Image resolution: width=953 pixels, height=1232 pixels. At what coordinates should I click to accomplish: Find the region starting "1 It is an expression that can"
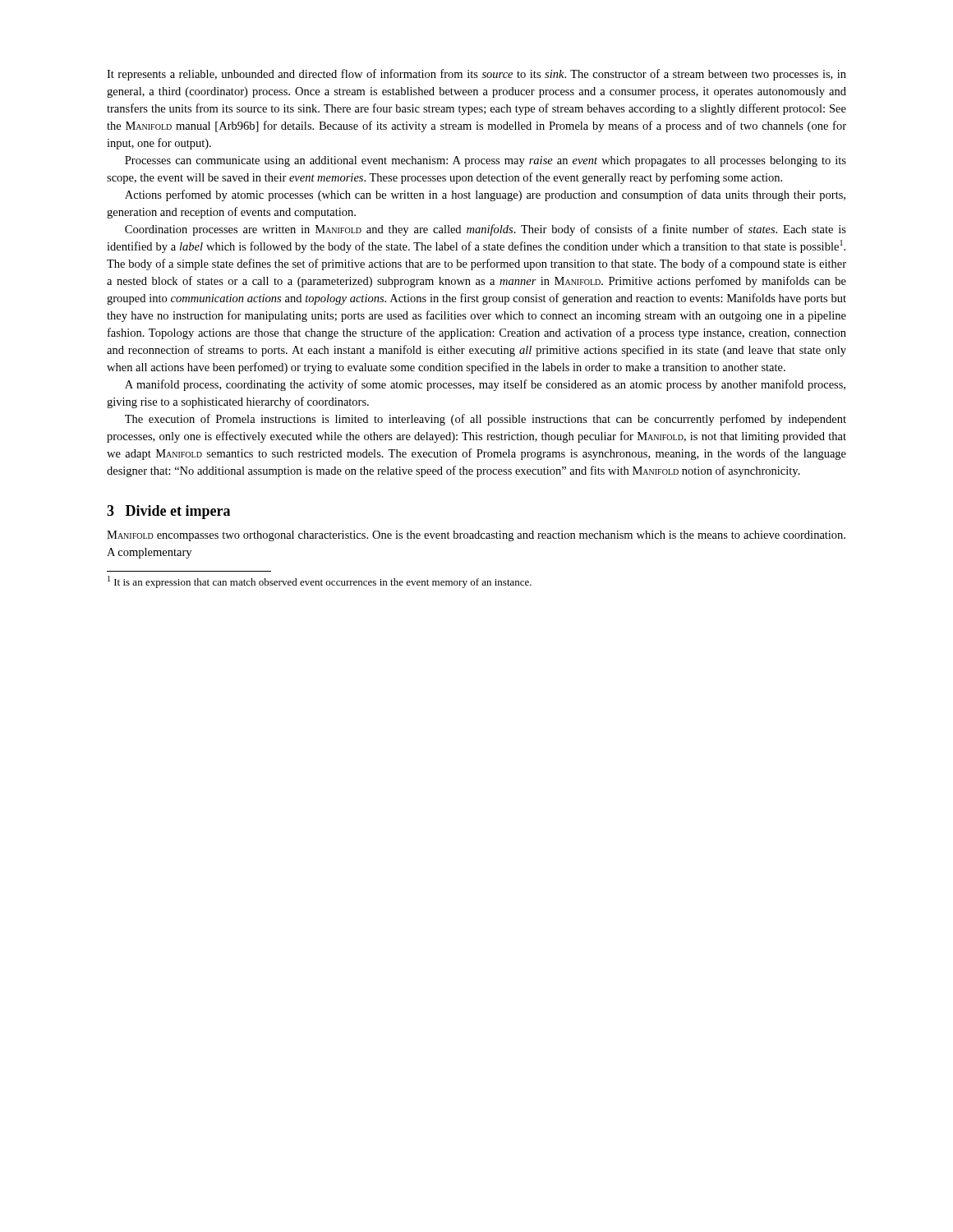point(476,583)
